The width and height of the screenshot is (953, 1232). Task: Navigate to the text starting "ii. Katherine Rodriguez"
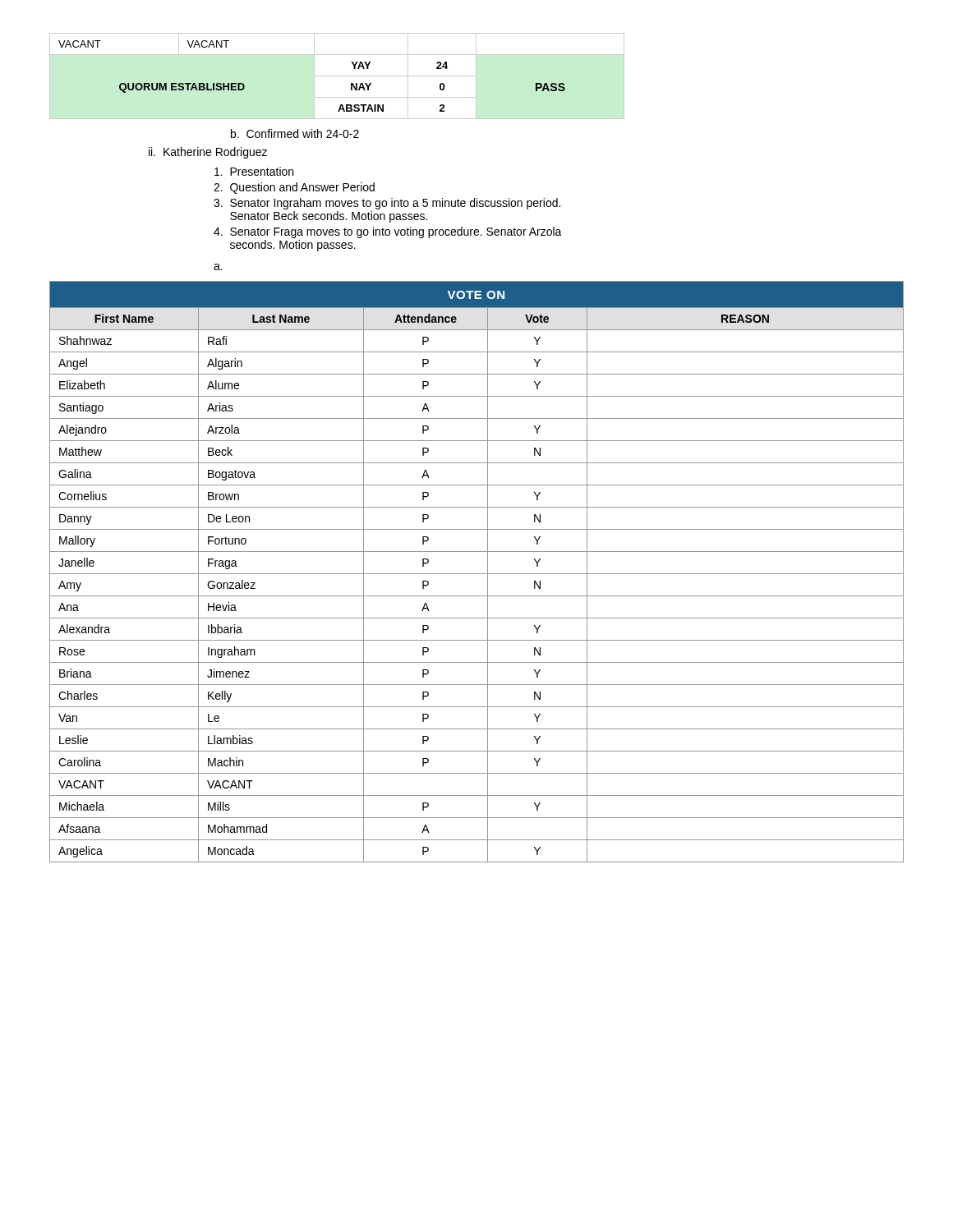pos(208,152)
